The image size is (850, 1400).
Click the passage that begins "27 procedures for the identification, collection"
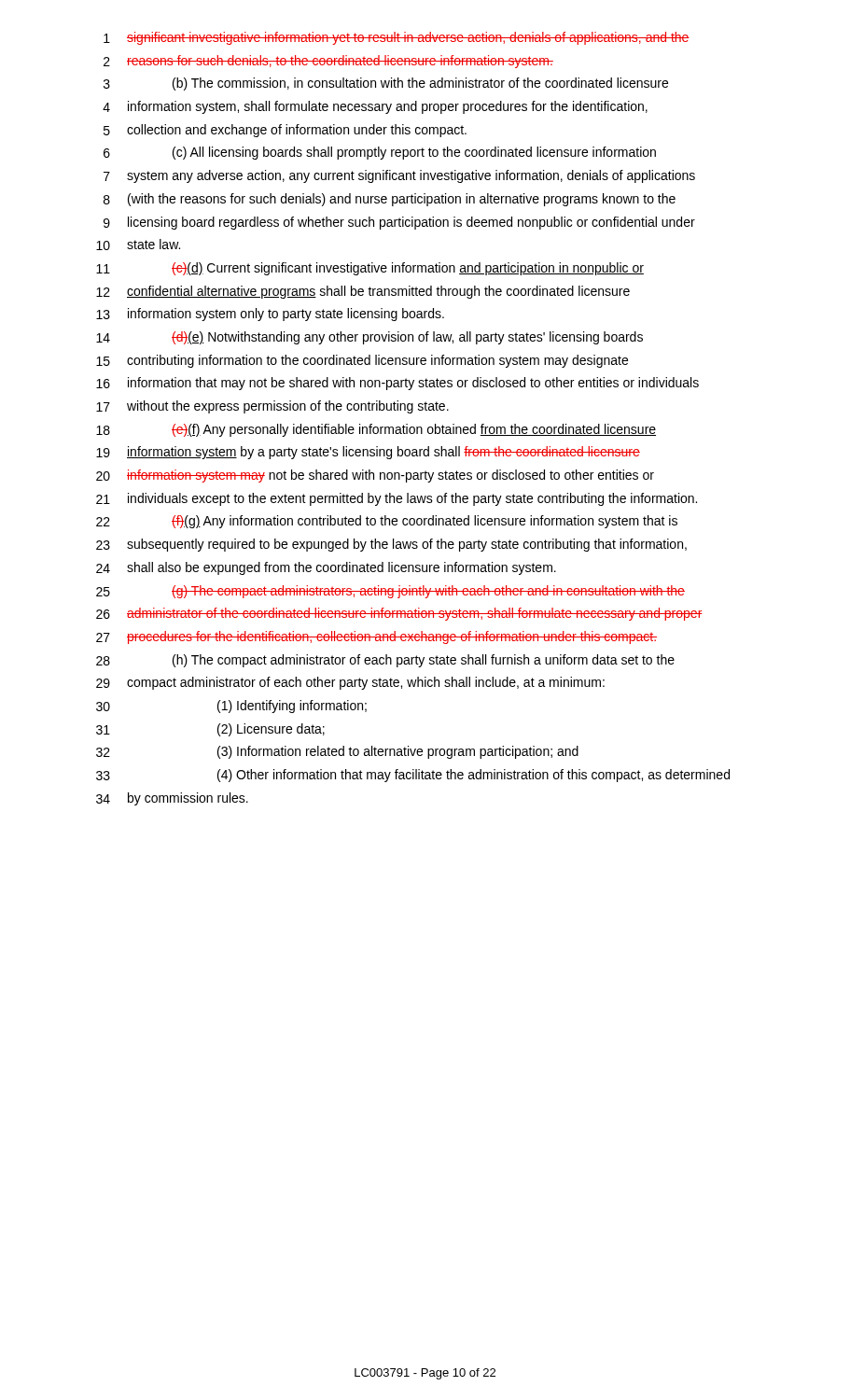(434, 638)
